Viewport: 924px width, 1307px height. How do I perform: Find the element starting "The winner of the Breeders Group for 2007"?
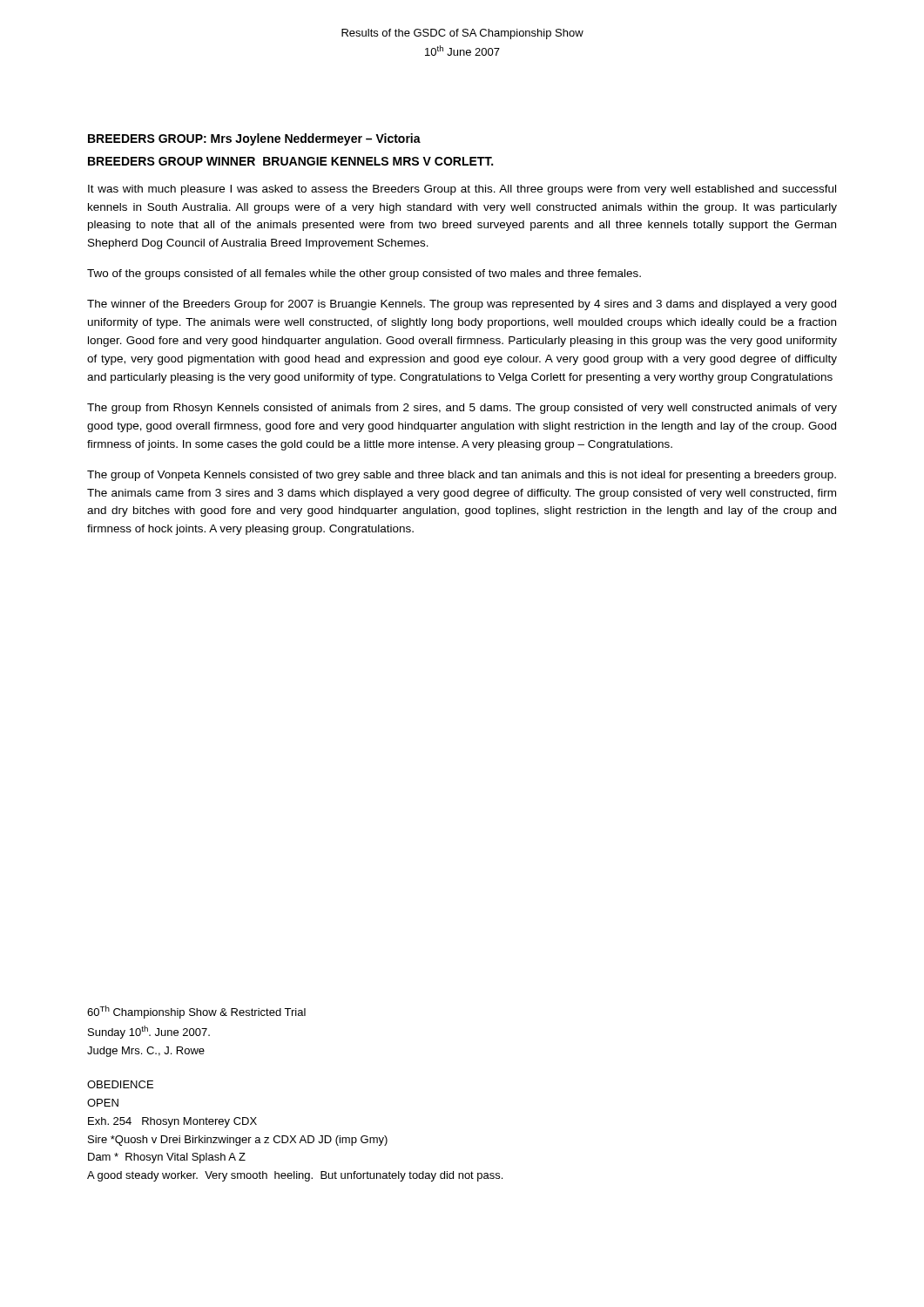pos(462,340)
